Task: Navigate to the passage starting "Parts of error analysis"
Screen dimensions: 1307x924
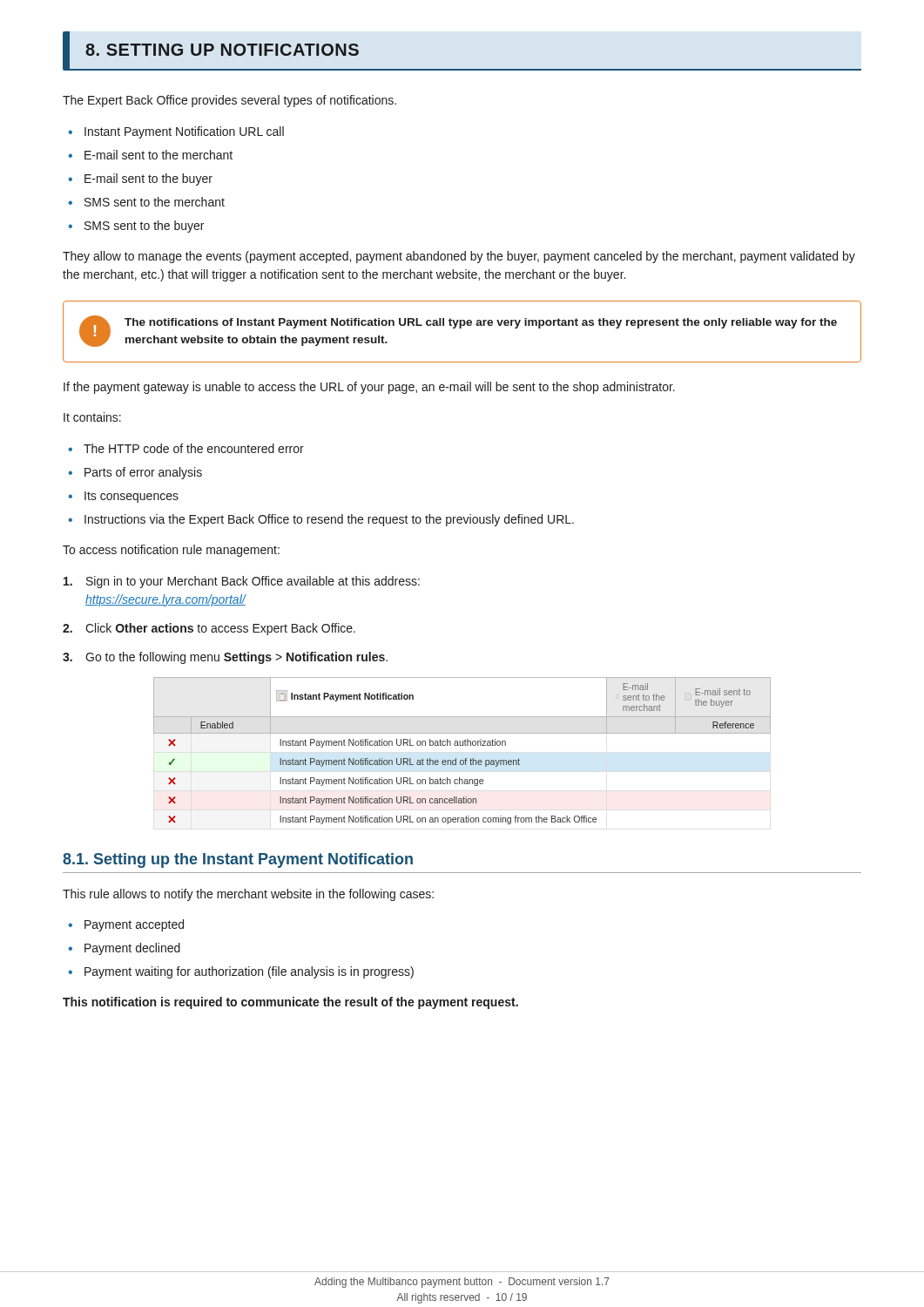Action: [143, 472]
